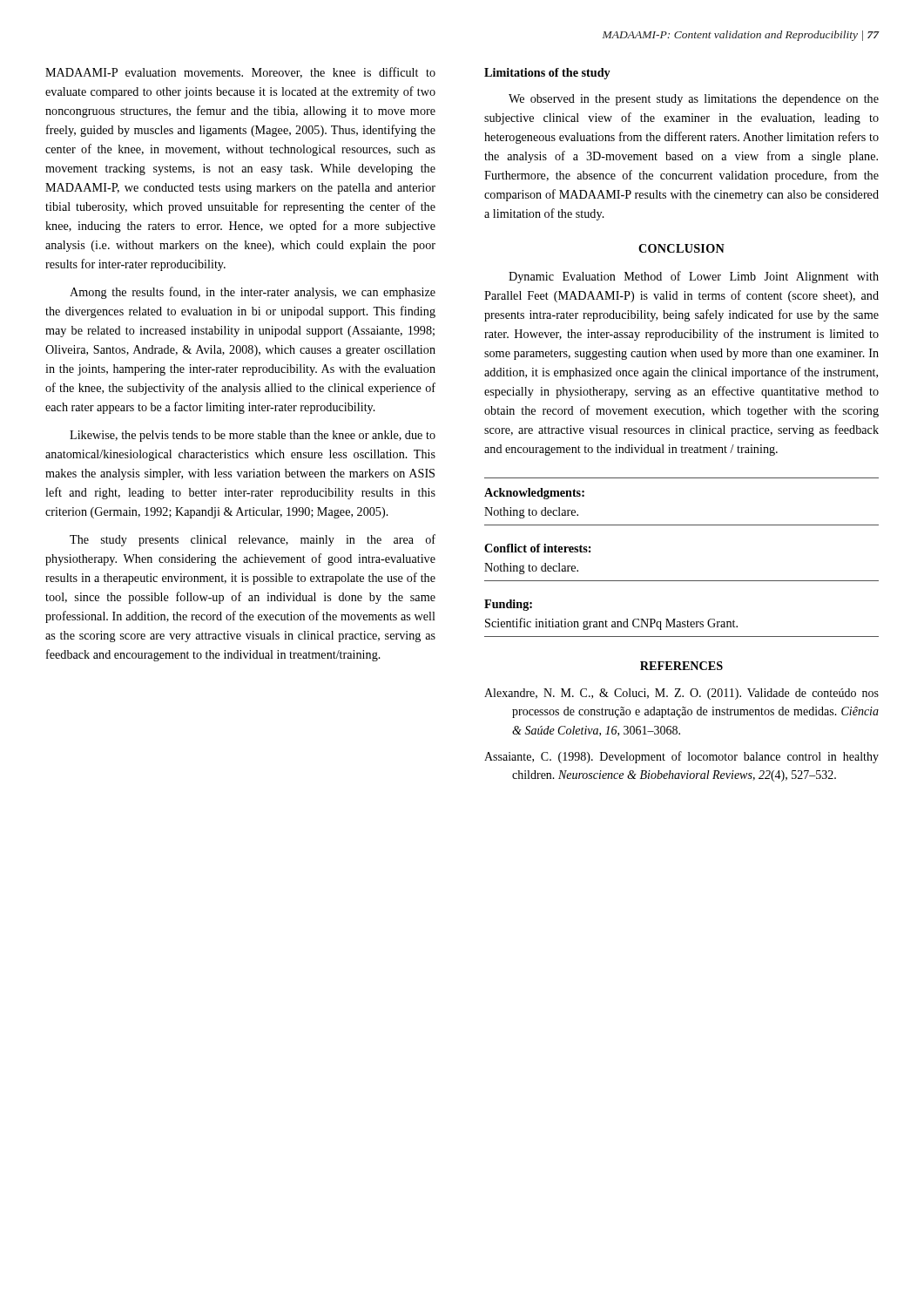Locate the text block that says "Funding: Scientific initiation grant and CNPq Masters"
Screen dimensions: 1307x924
[681, 613]
